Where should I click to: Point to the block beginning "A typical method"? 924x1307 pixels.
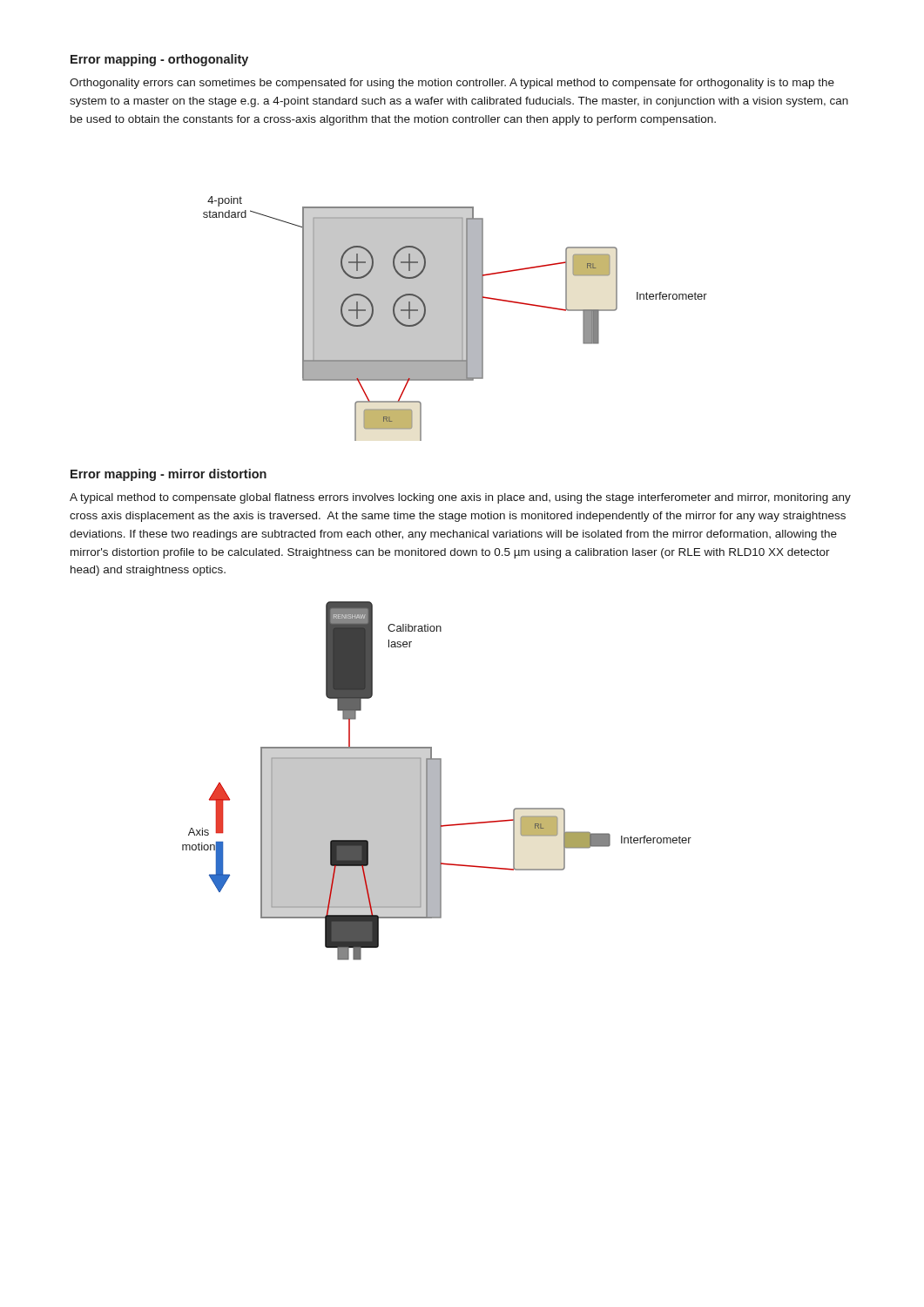click(x=460, y=533)
